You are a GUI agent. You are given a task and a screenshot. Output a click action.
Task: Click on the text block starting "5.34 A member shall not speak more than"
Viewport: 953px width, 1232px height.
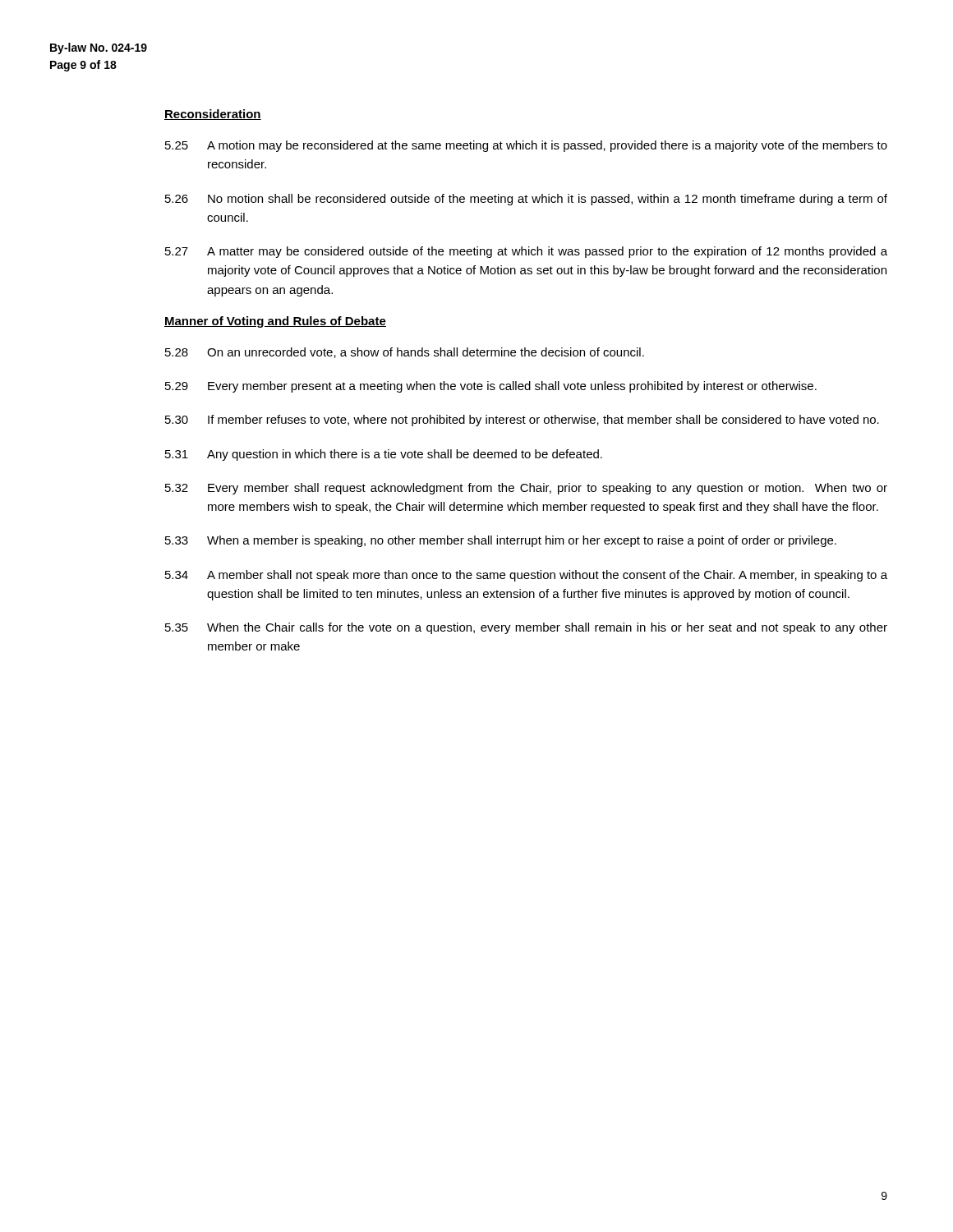526,584
